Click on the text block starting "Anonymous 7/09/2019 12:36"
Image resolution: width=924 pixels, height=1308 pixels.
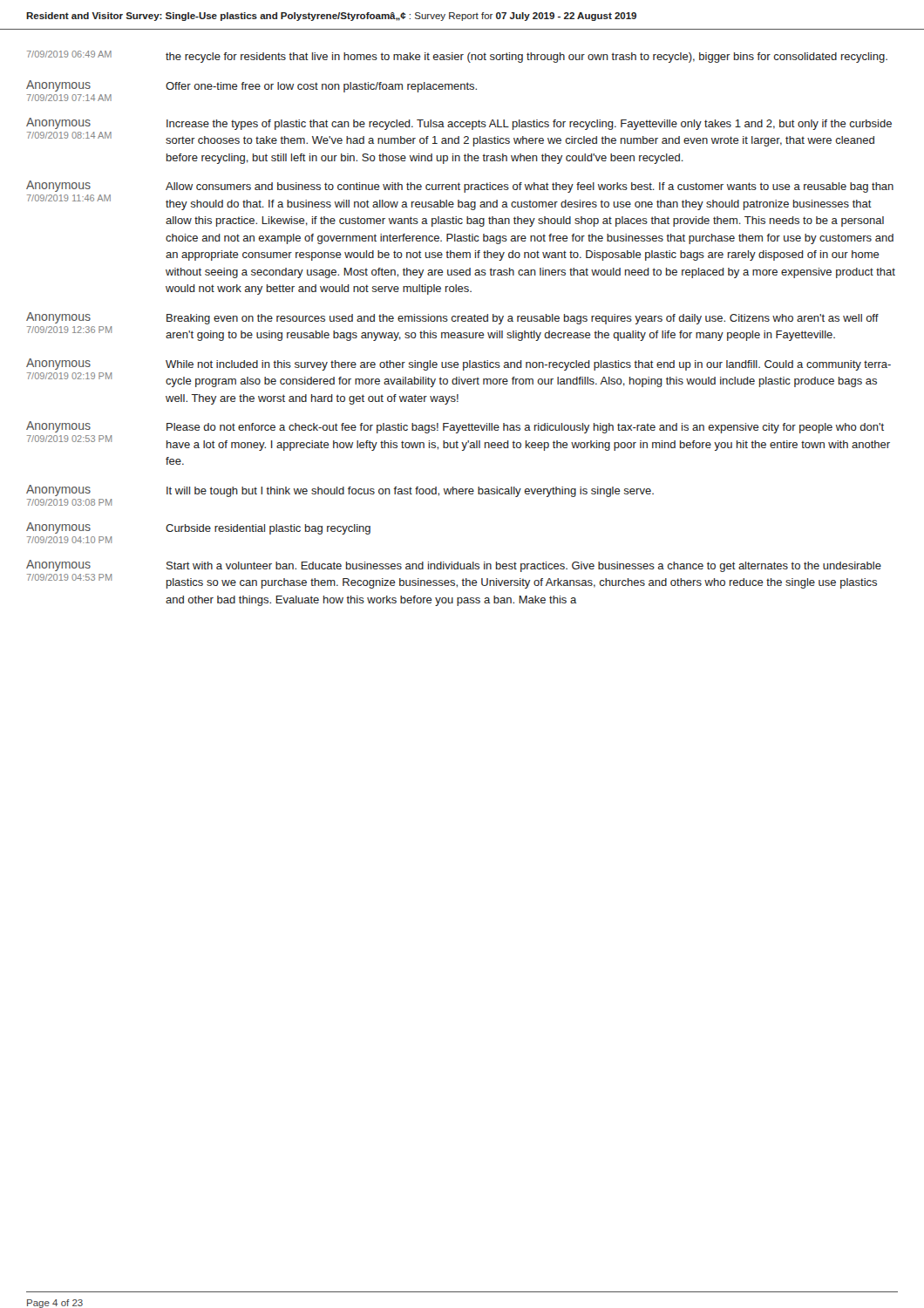pyautogui.click(x=88, y=322)
